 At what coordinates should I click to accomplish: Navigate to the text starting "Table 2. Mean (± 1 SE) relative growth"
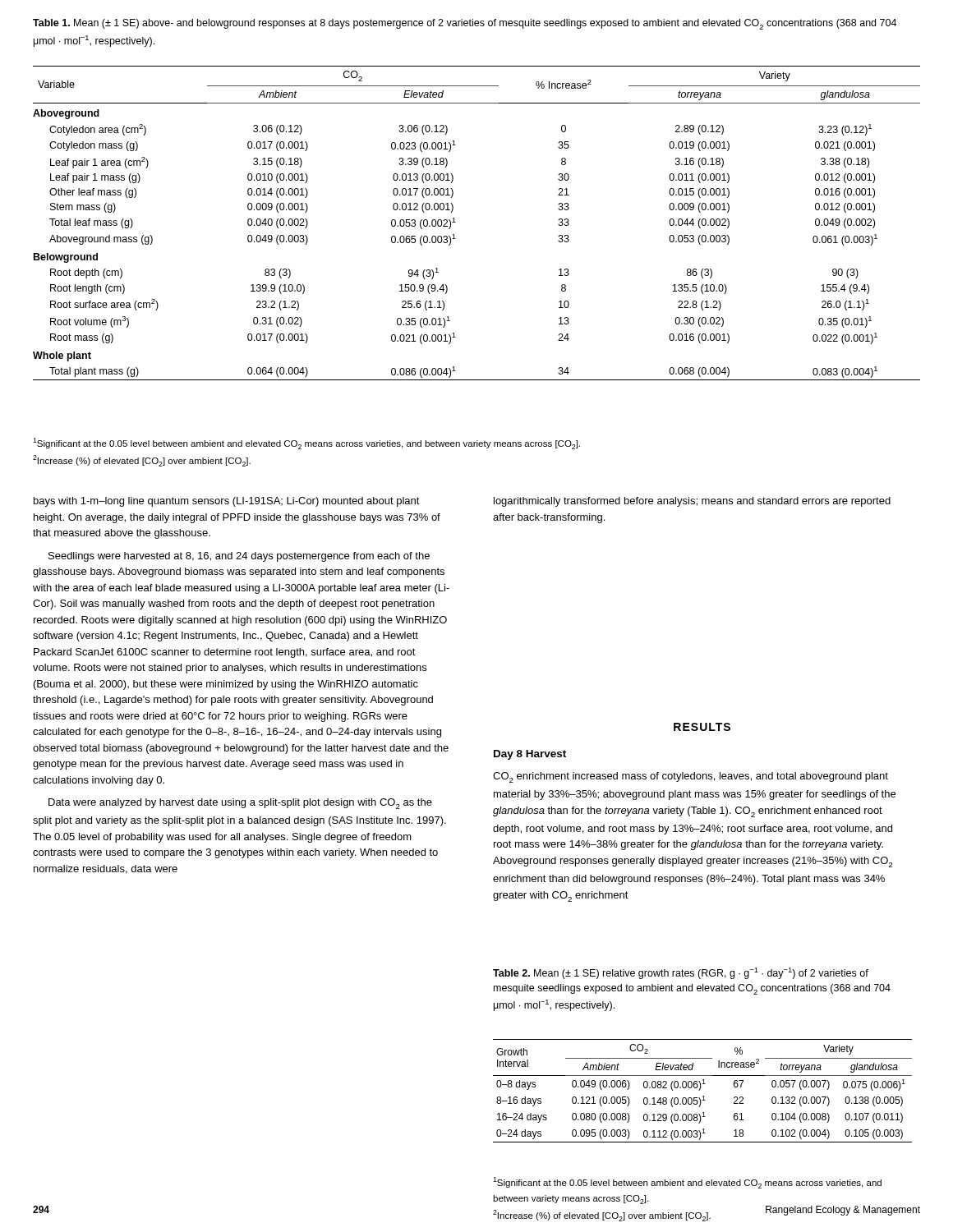692,989
